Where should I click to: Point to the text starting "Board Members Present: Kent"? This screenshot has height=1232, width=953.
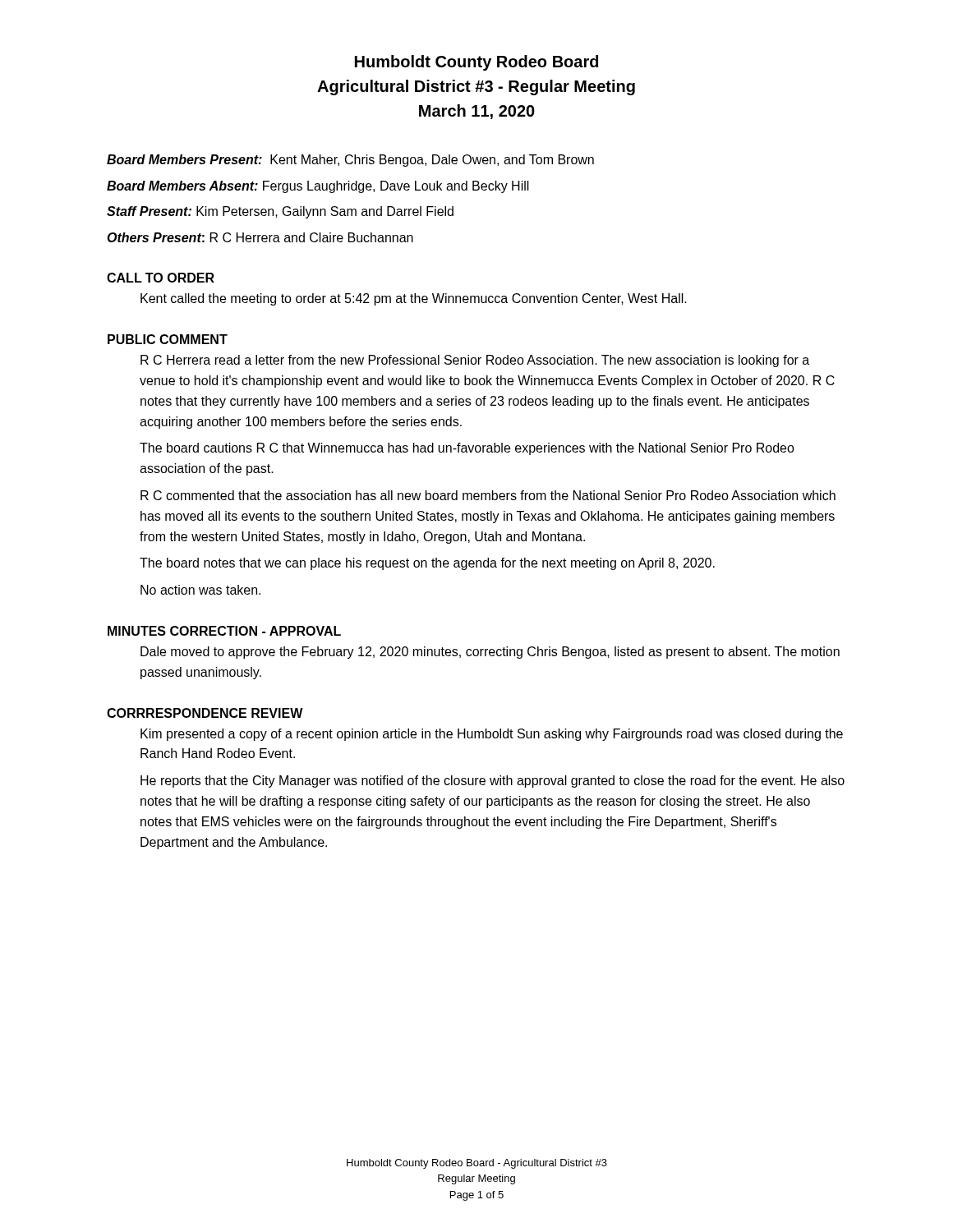(x=351, y=160)
